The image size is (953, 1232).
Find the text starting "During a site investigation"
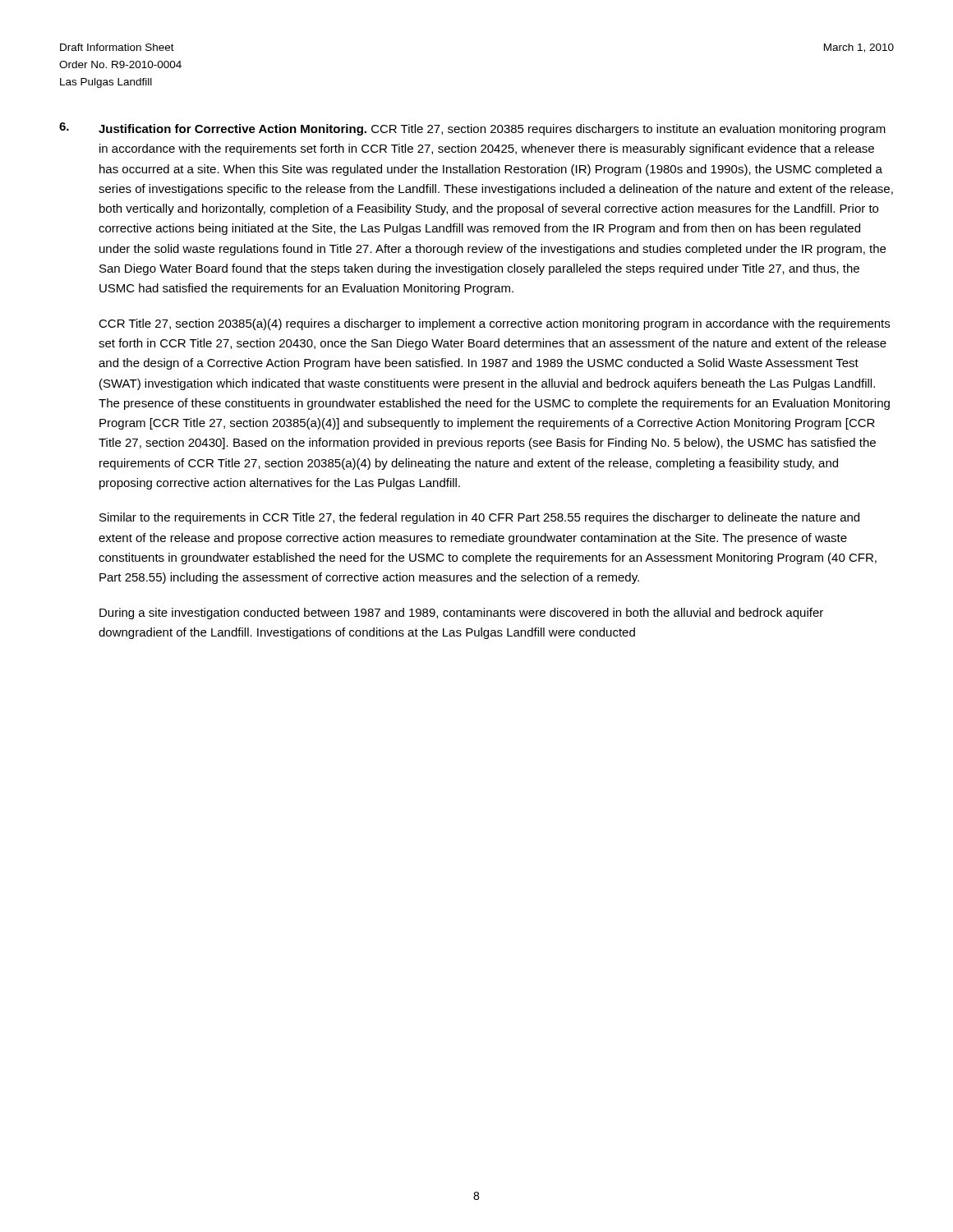461,622
